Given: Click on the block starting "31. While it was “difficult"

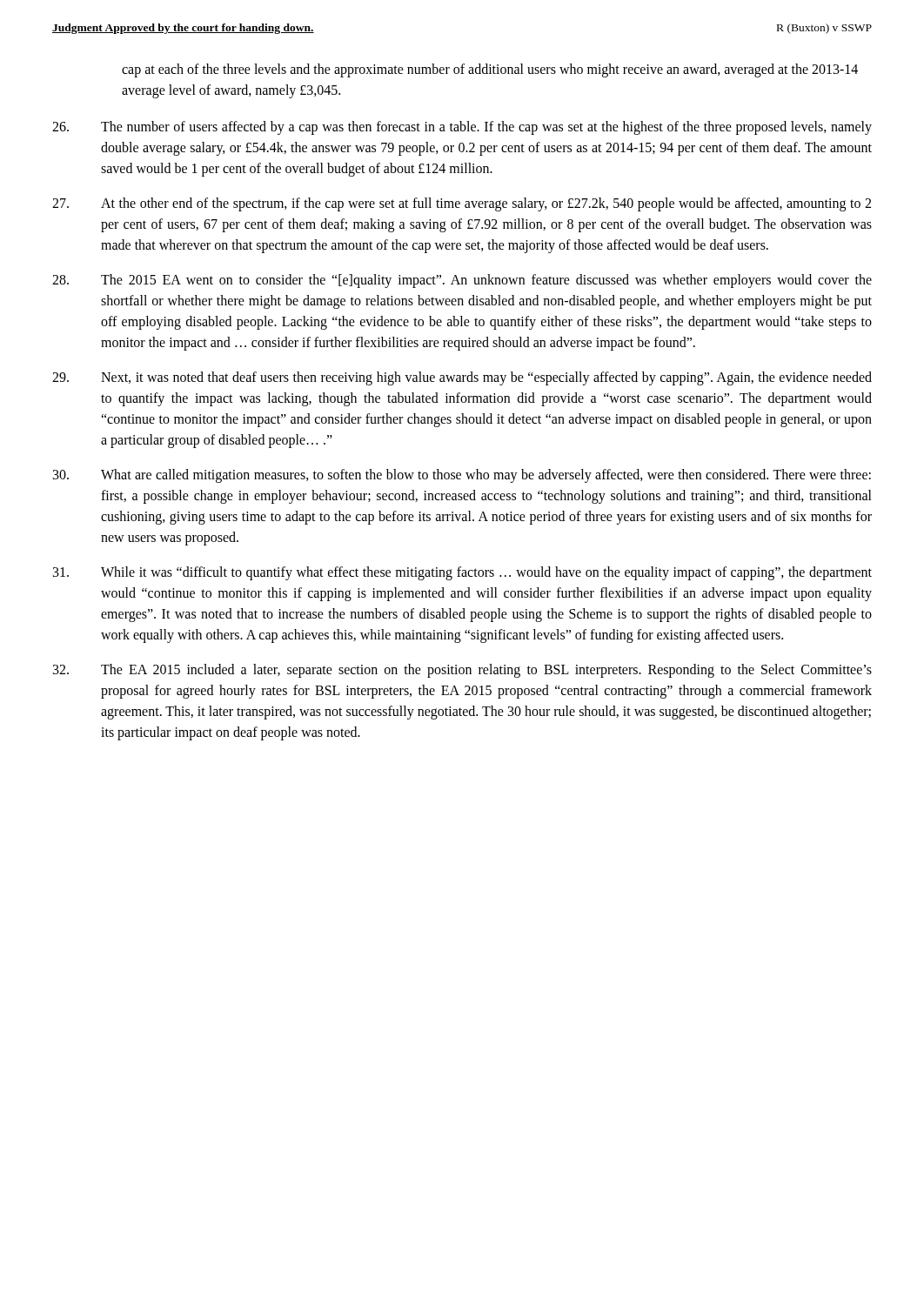Looking at the screenshot, I should 462,604.
